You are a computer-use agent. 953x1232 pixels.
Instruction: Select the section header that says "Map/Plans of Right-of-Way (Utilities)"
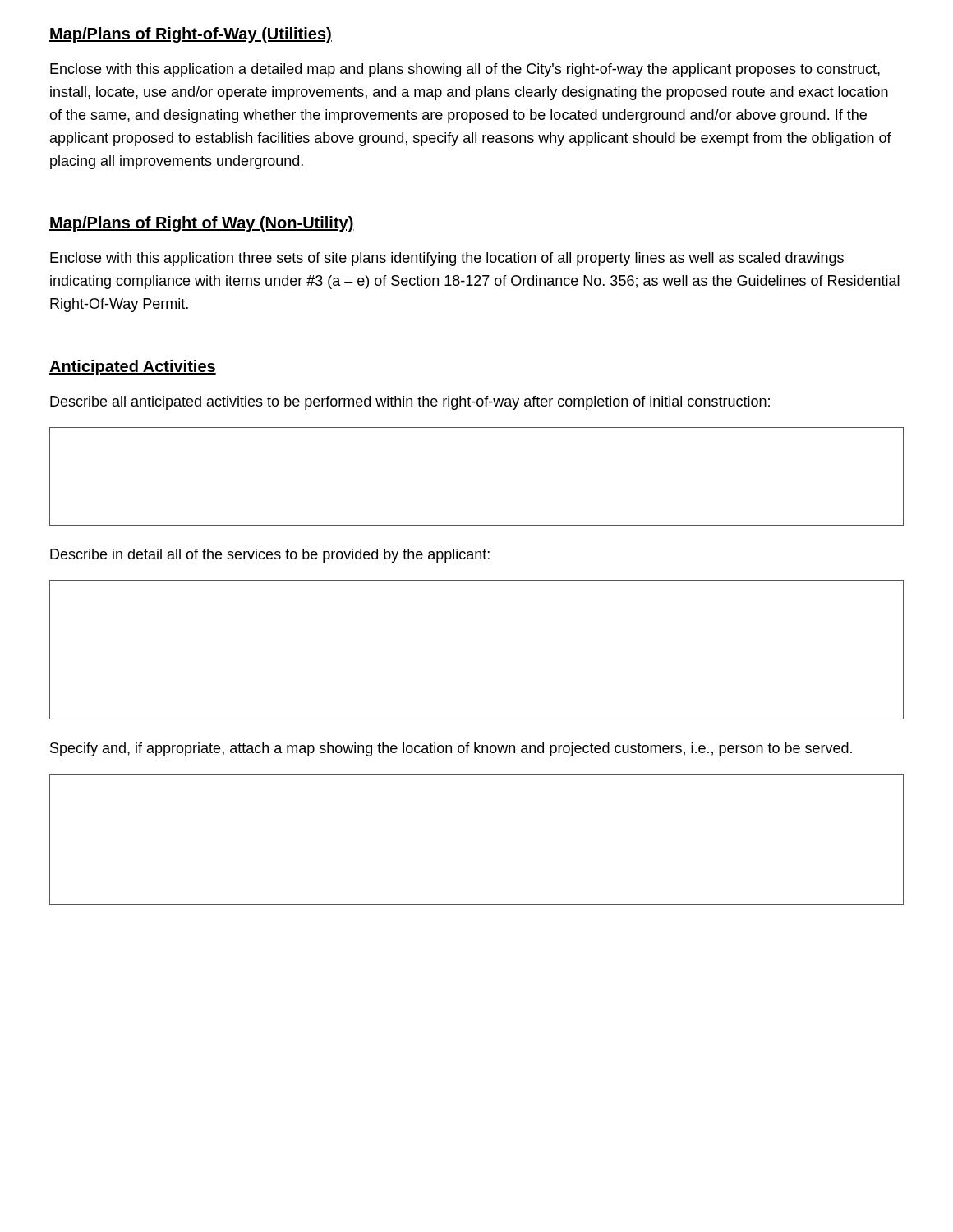[x=190, y=34]
